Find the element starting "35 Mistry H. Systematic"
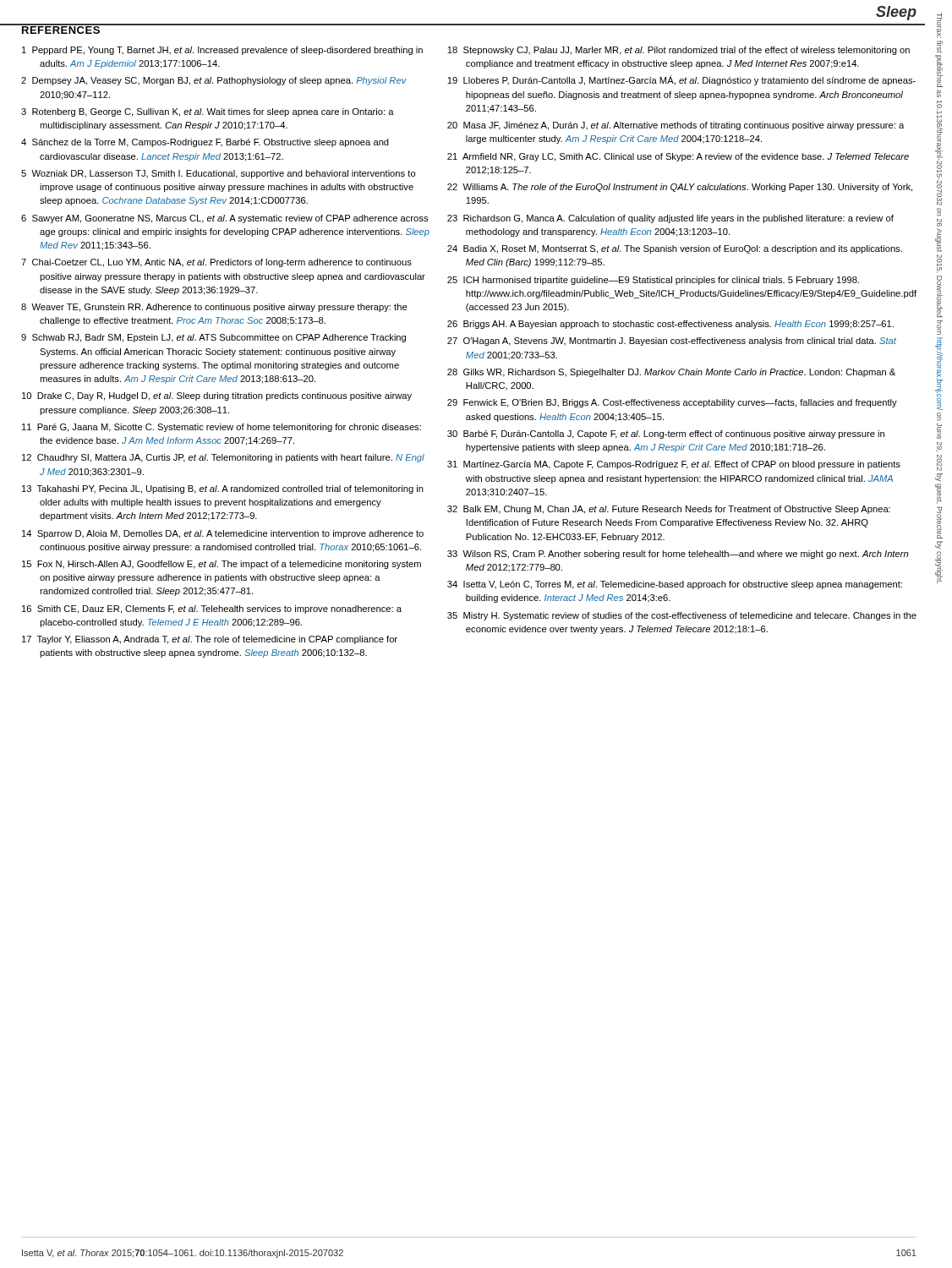This screenshot has width=952, height=1268. pos(682,622)
